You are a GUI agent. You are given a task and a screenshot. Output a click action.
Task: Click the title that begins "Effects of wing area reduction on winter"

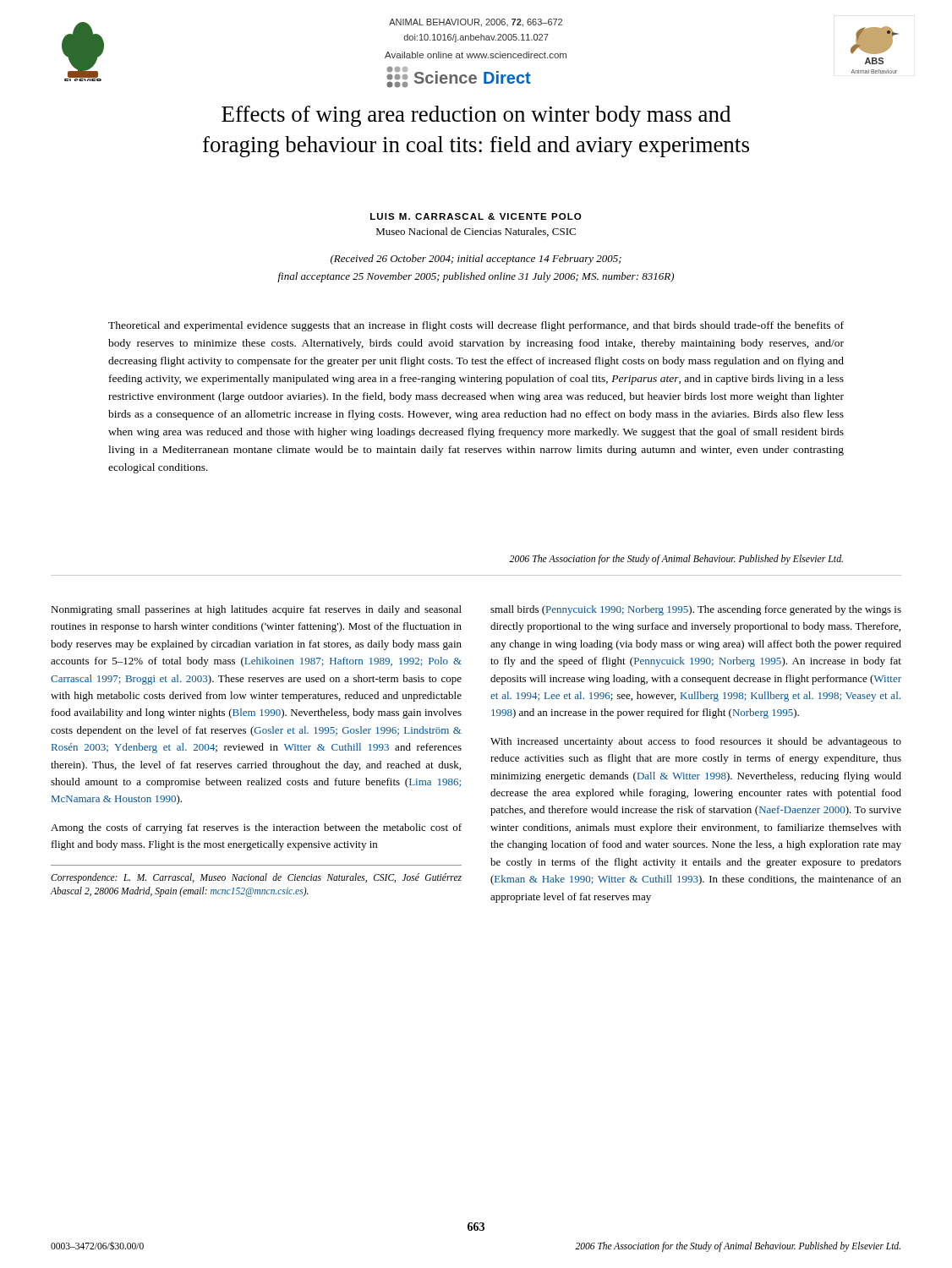476,130
